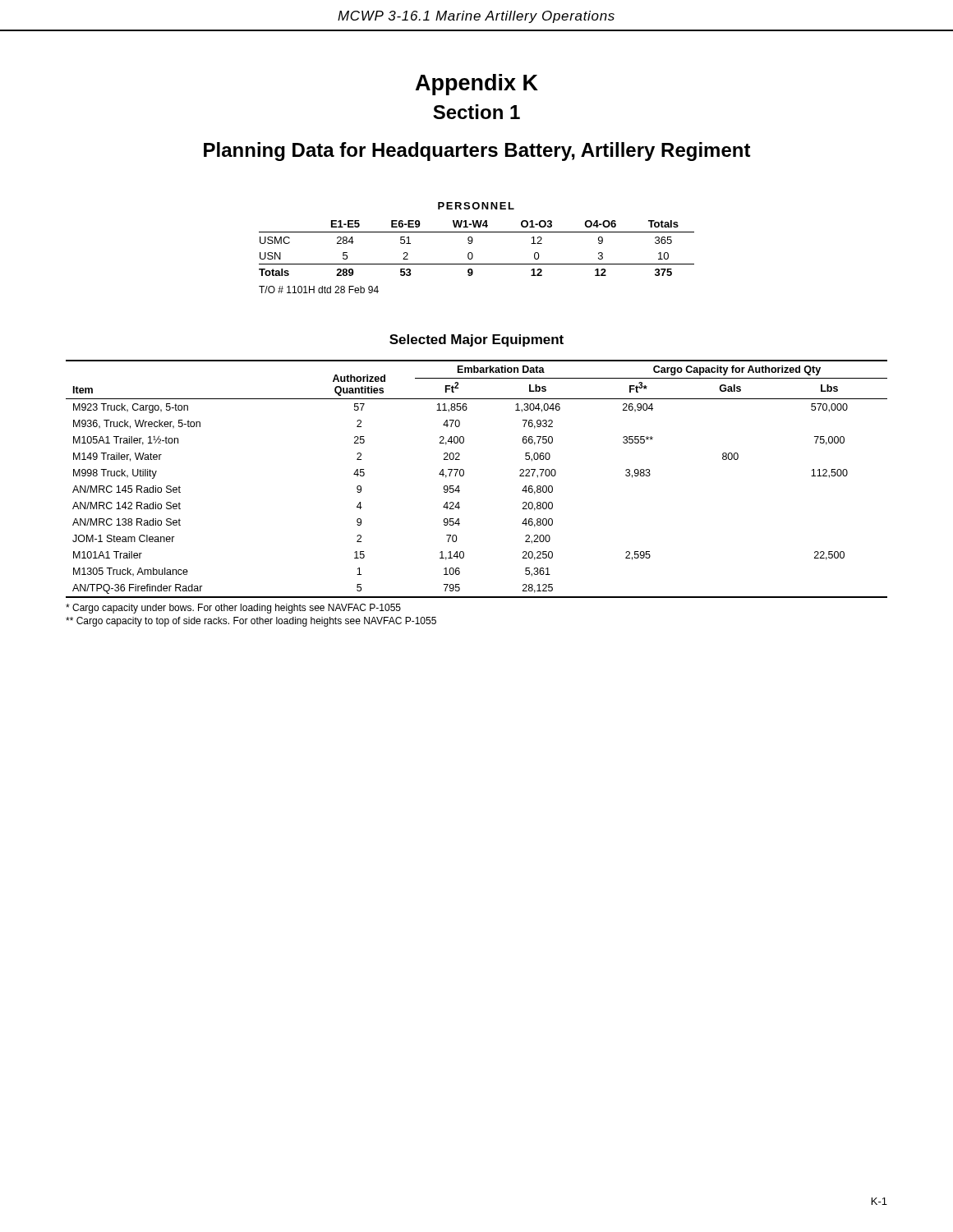This screenshot has height=1232, width=953.
Task: Find the text starting "Selected Major Equipment"
Action: (476, 340)
